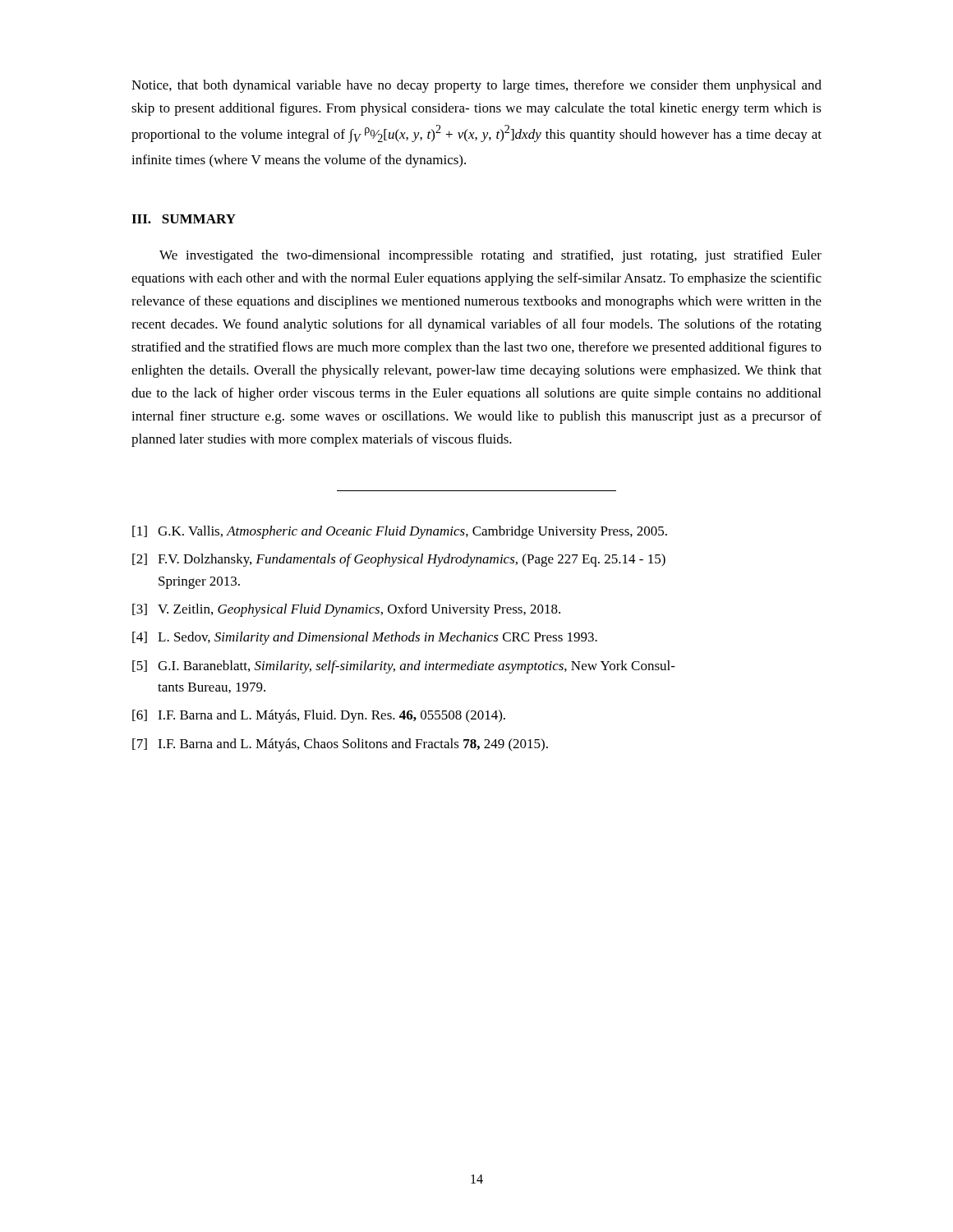Select the block starting "[4] L. Sedov,"
The width and height of the screenshot is (953, 1232).
(476, 638)
